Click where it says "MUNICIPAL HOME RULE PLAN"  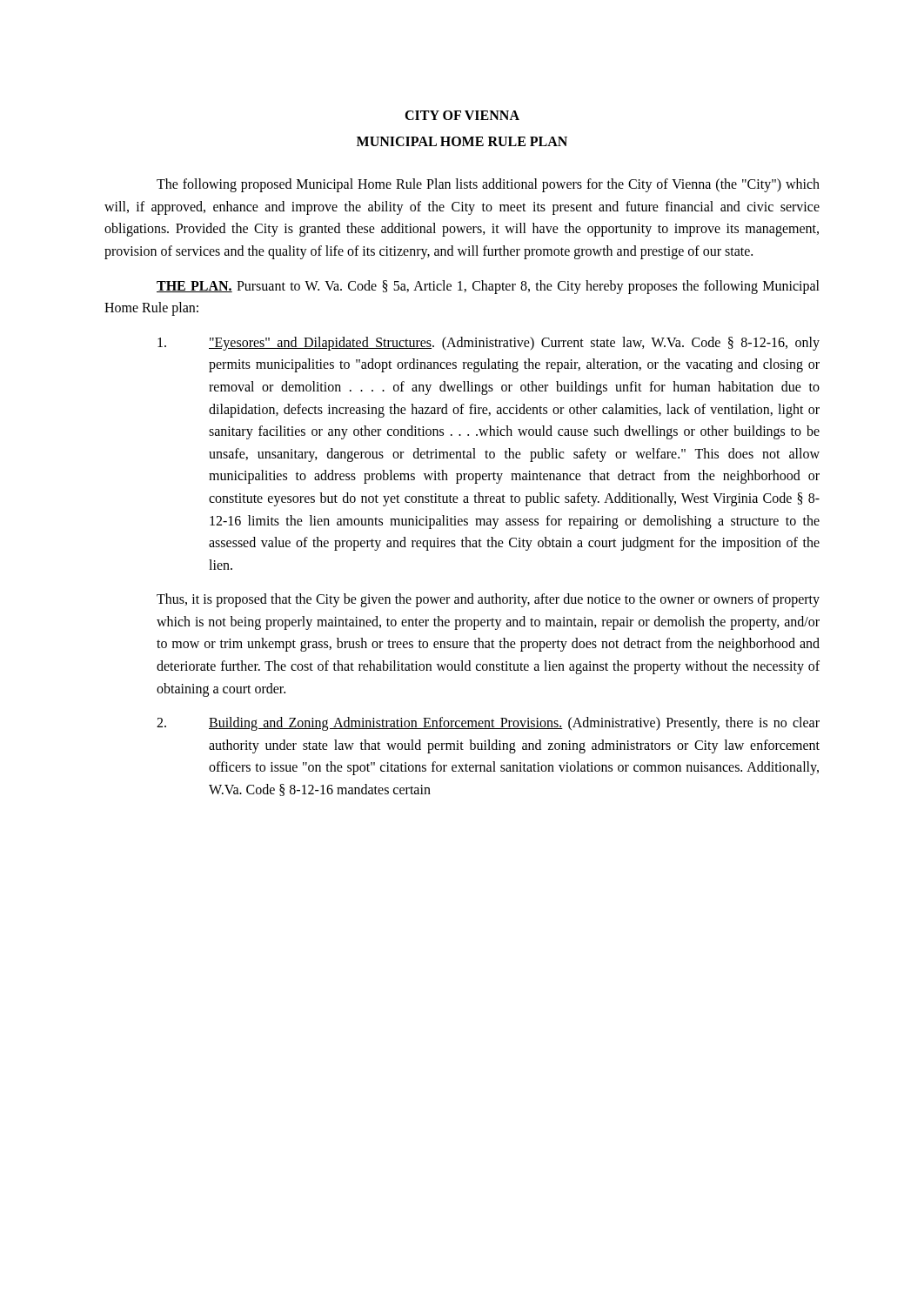(462, 141)
